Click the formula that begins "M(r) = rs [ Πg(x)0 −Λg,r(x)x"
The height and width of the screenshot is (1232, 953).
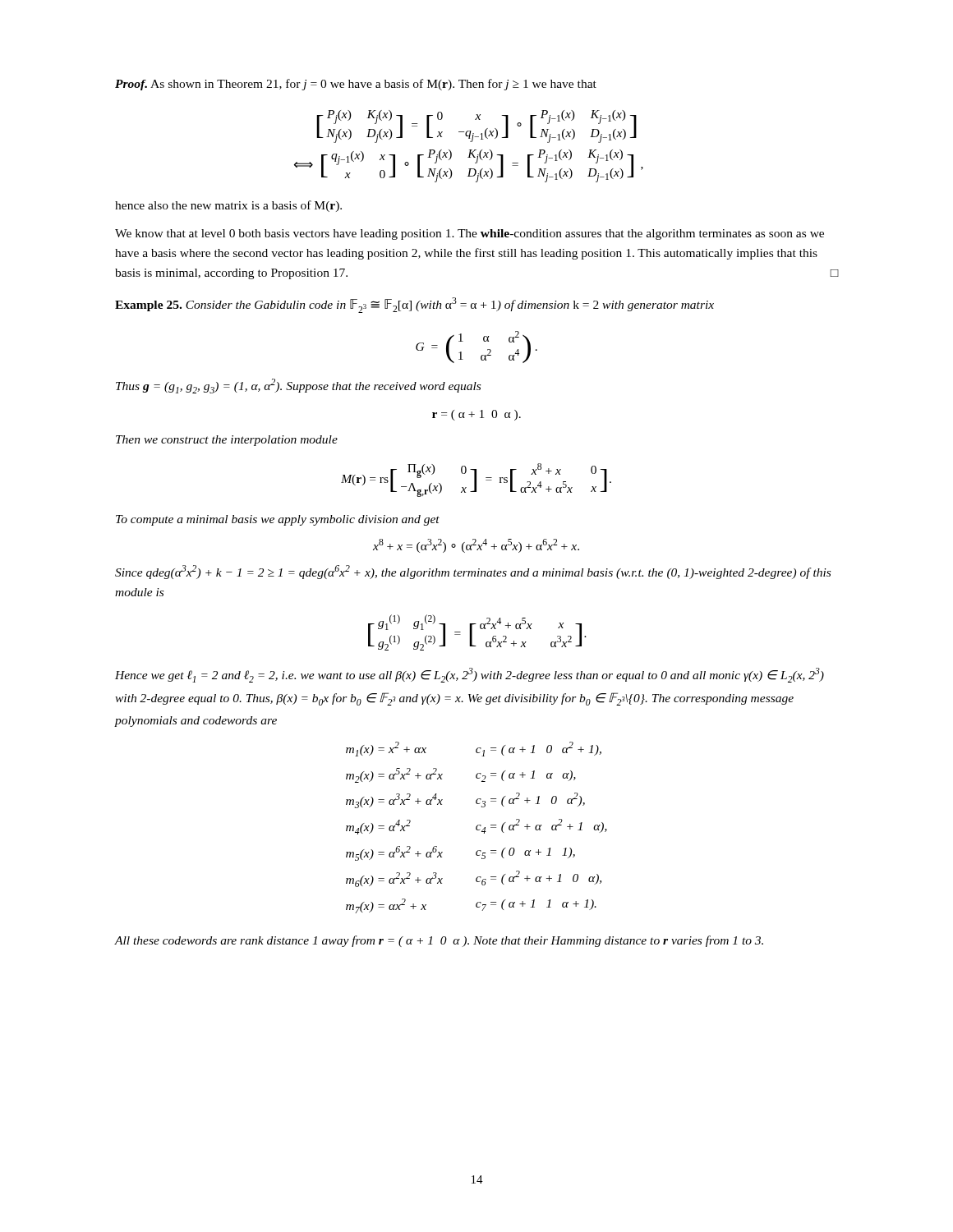476,479
